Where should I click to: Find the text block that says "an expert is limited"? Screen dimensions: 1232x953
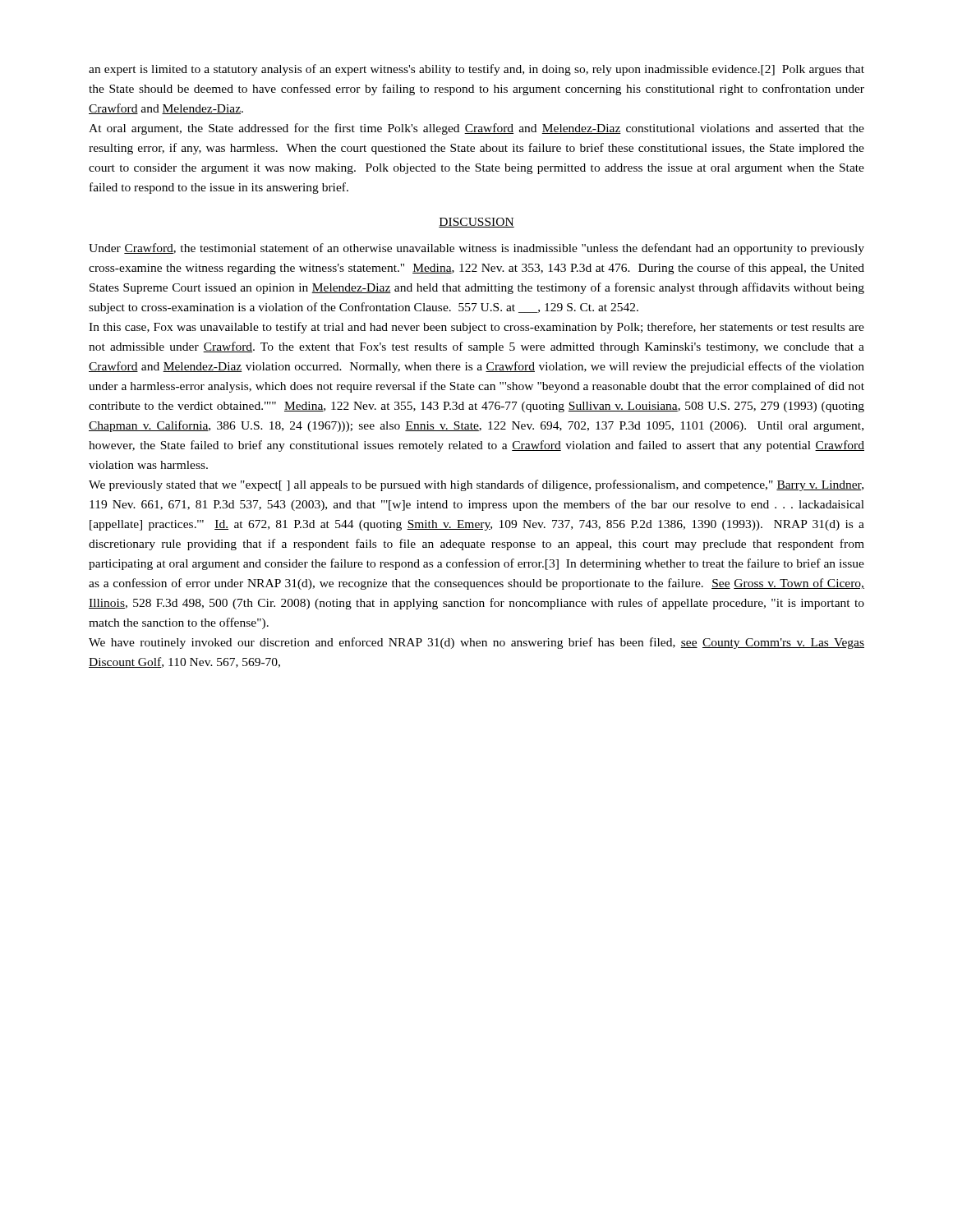[x=476, y=89]
